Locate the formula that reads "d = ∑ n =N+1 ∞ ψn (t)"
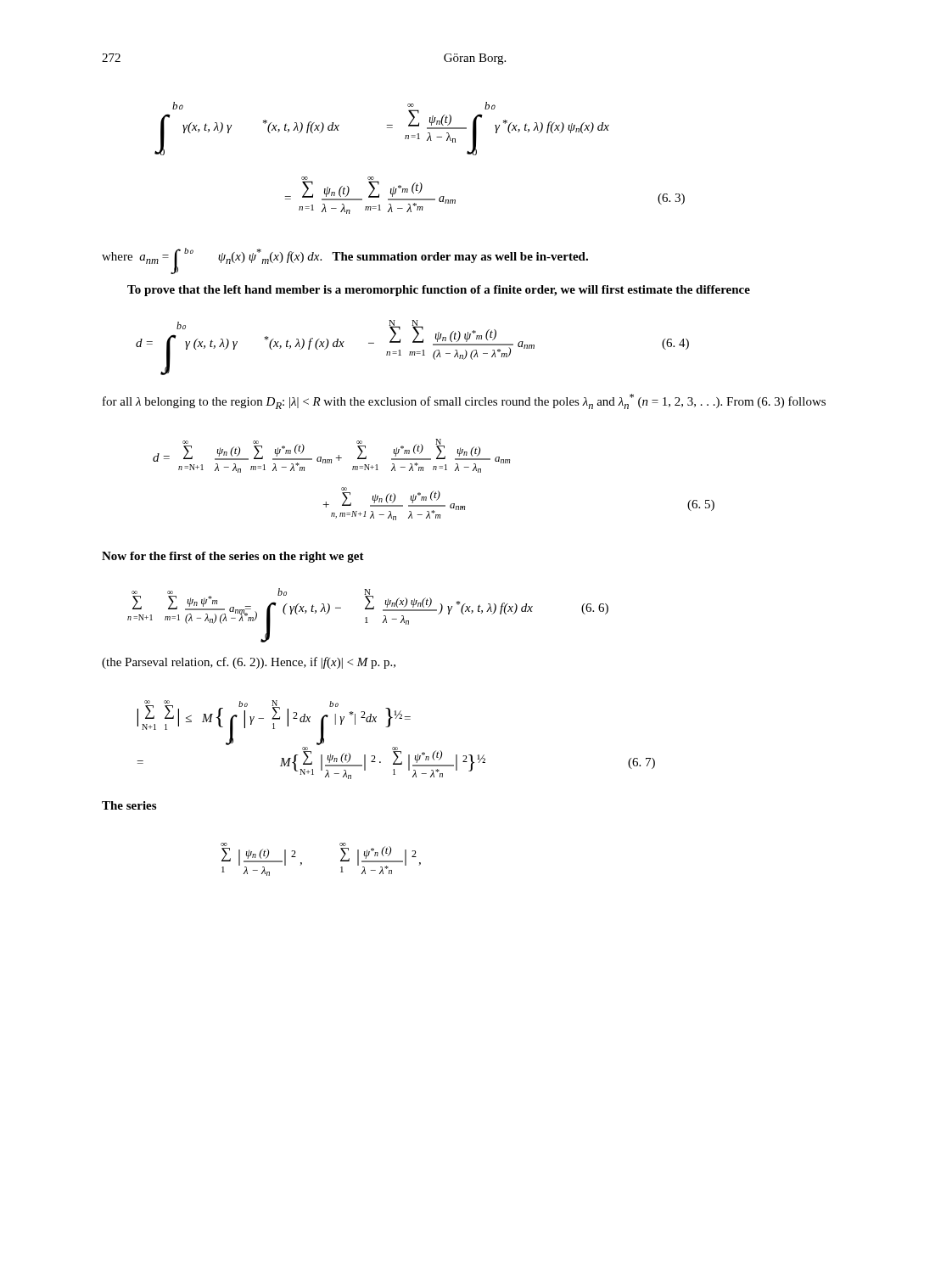 pyautogui.click(x=475, y=479)
